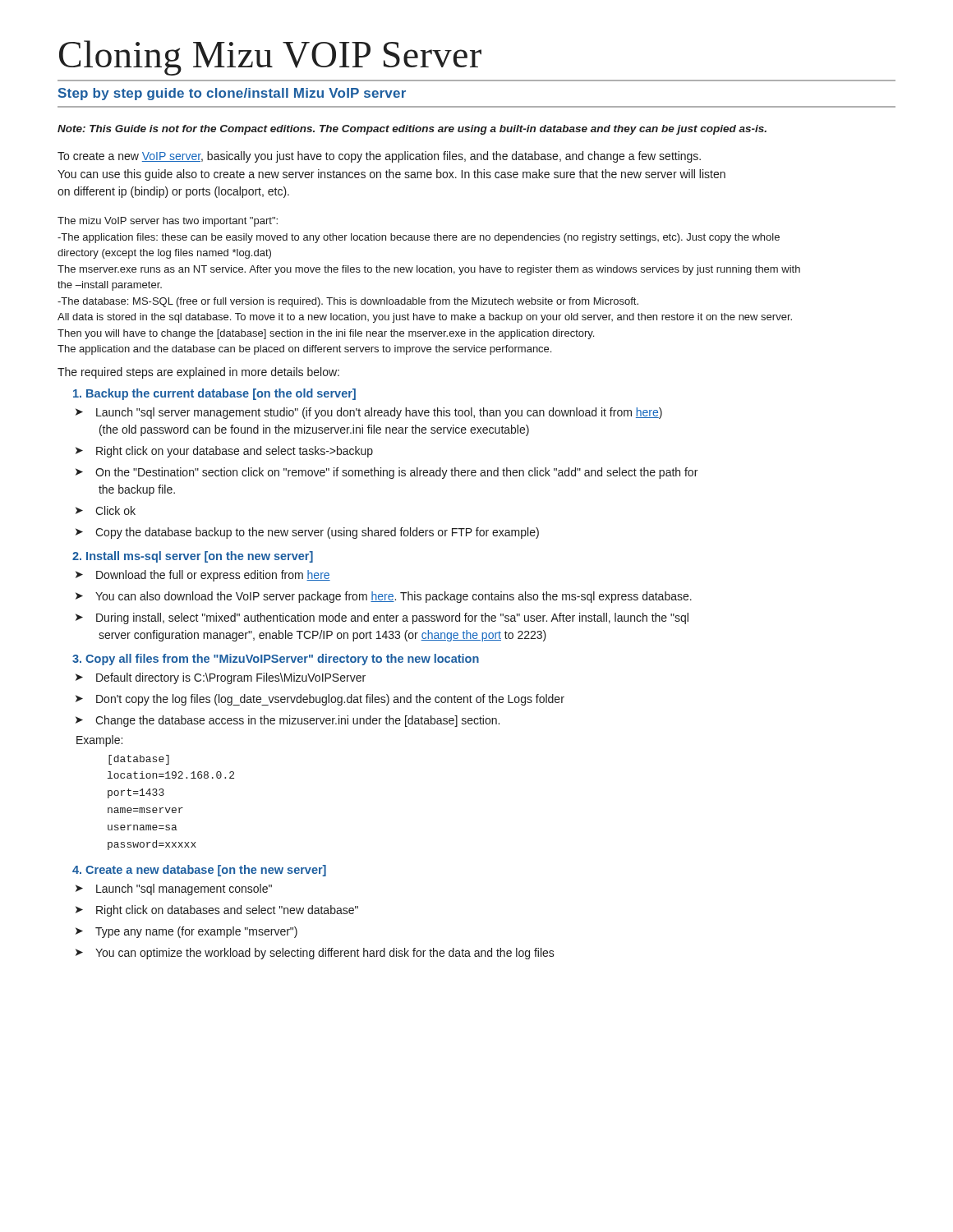Click on the section header that reads "2. Install ms-sql server"
Viewport: 953px width, 1232px height.
click(x=193, y=556)
